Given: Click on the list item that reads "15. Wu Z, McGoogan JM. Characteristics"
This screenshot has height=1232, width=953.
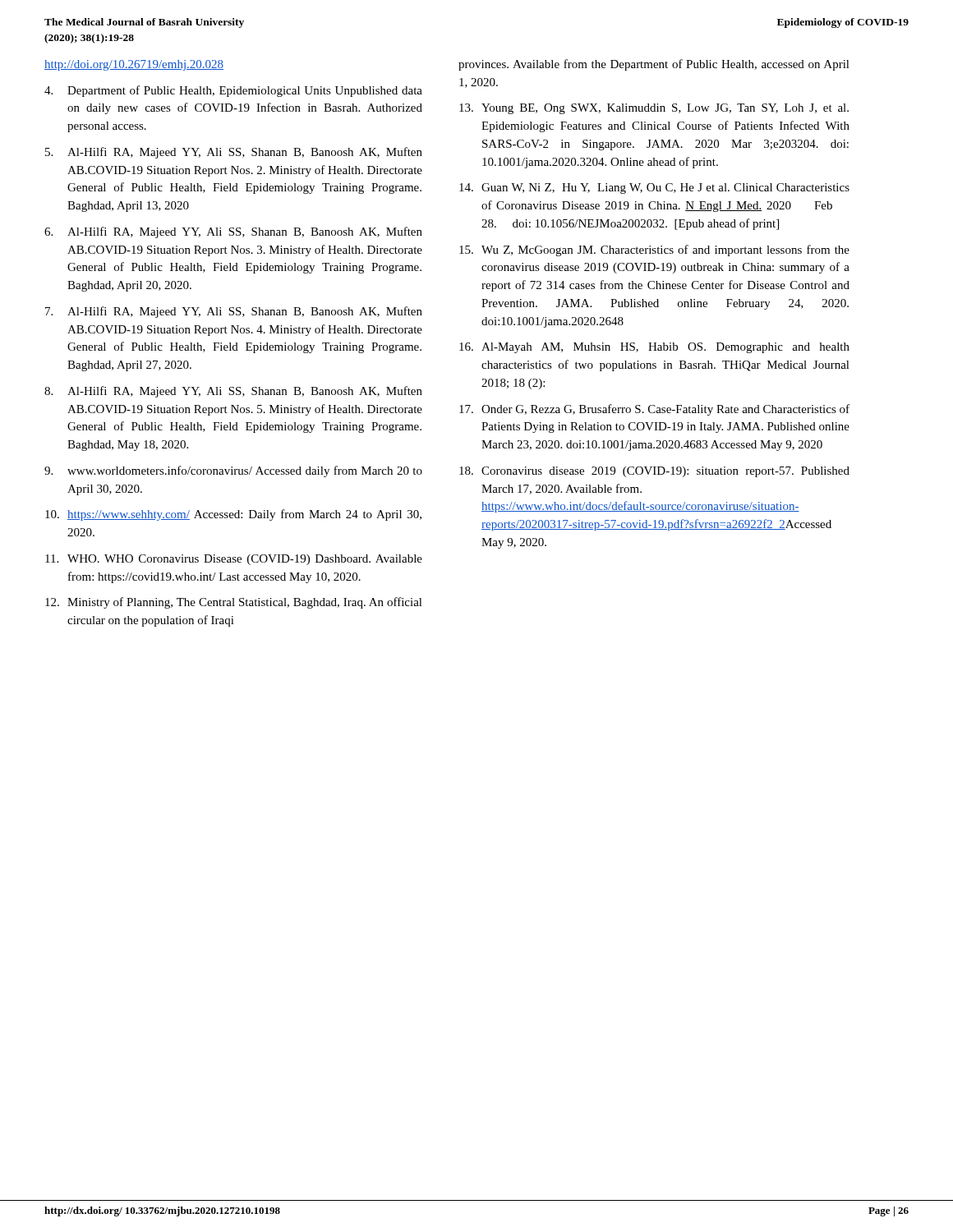Looking at the screenshot, I should tap(654, 286).
